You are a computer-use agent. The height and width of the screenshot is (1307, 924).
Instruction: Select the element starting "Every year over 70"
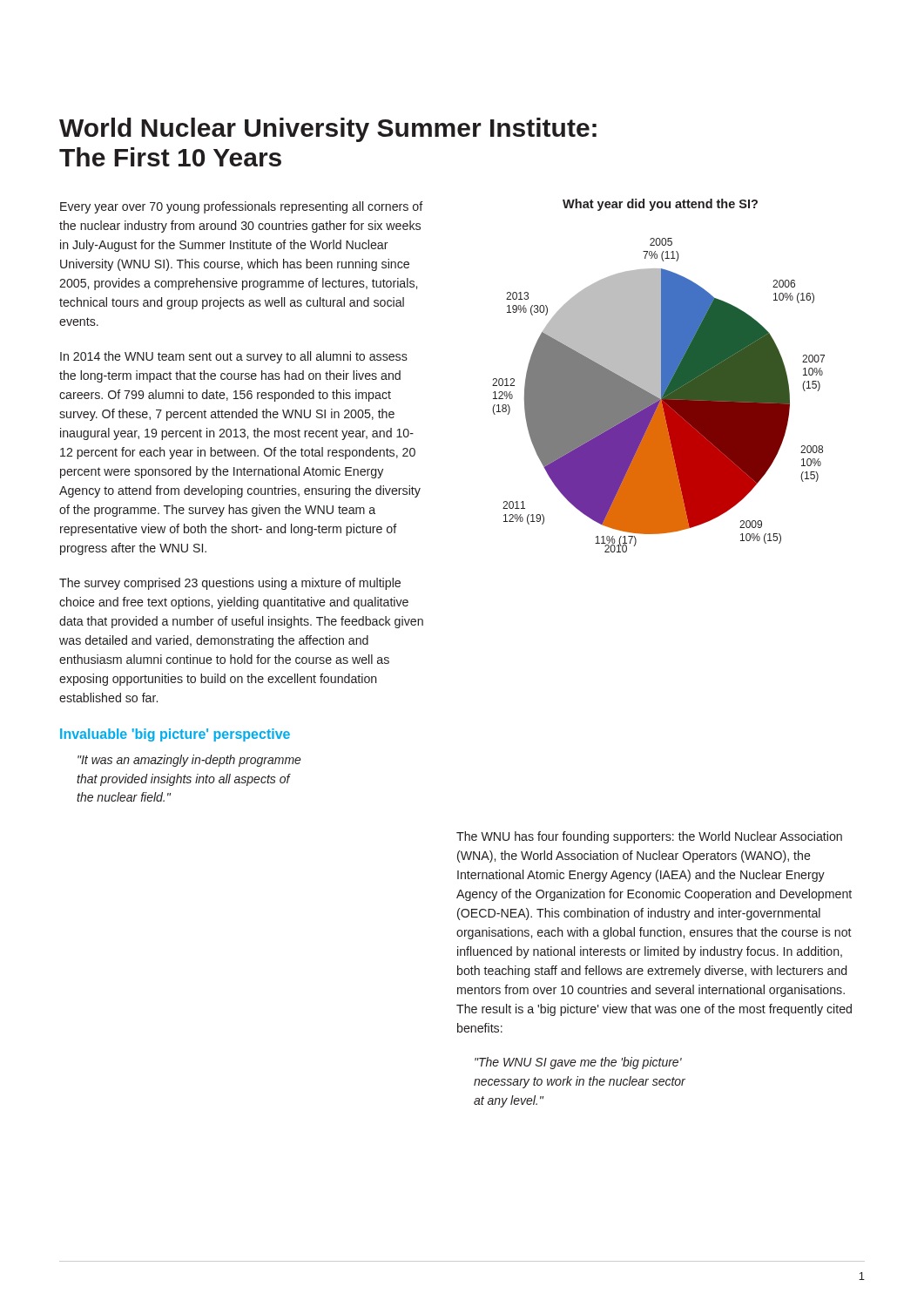(x=241, y=264)
